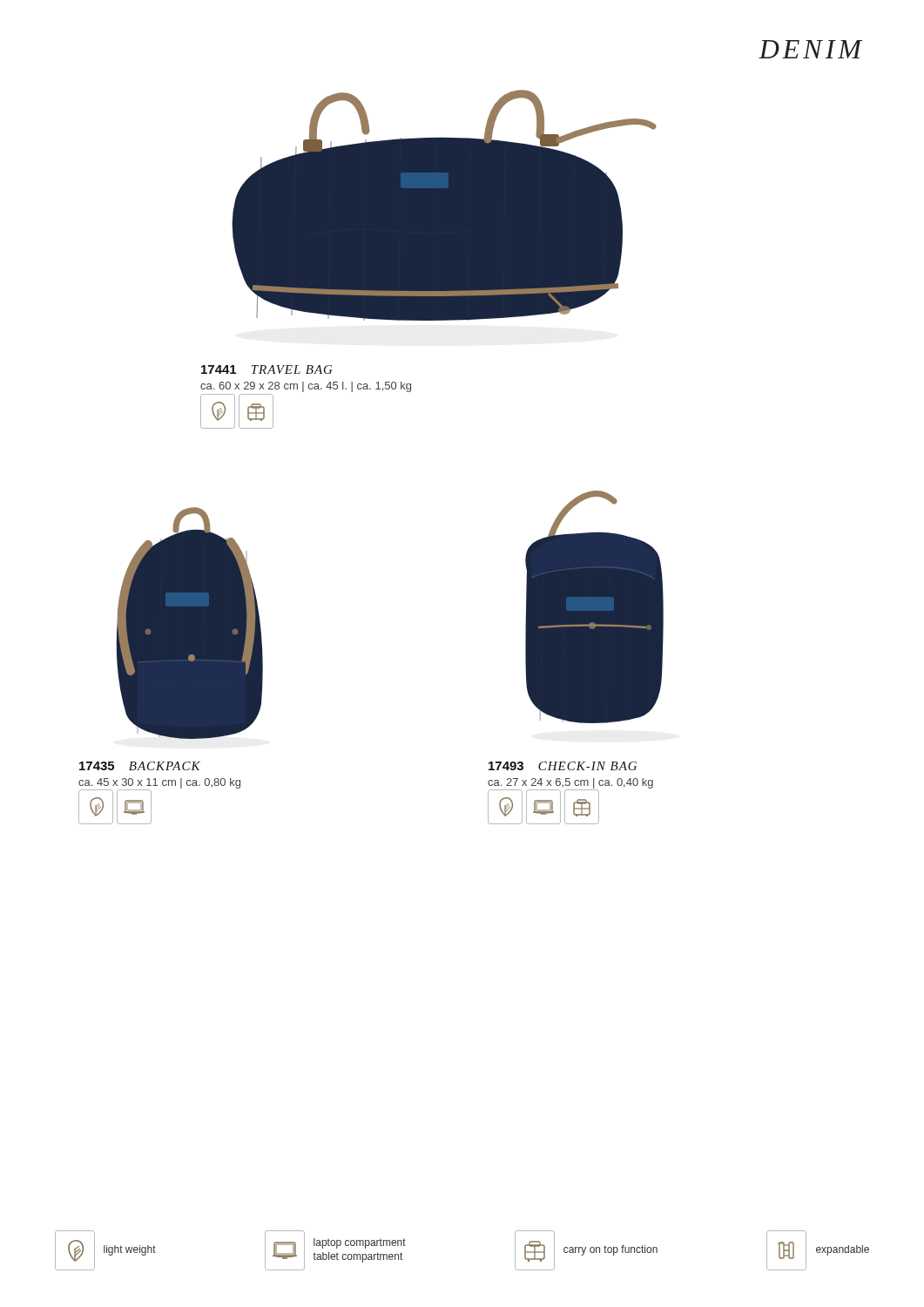Point to the block beginning "17435 BACKPACK ca. 45"
The height and width of the screenshot is (1307, 924).
160,773
